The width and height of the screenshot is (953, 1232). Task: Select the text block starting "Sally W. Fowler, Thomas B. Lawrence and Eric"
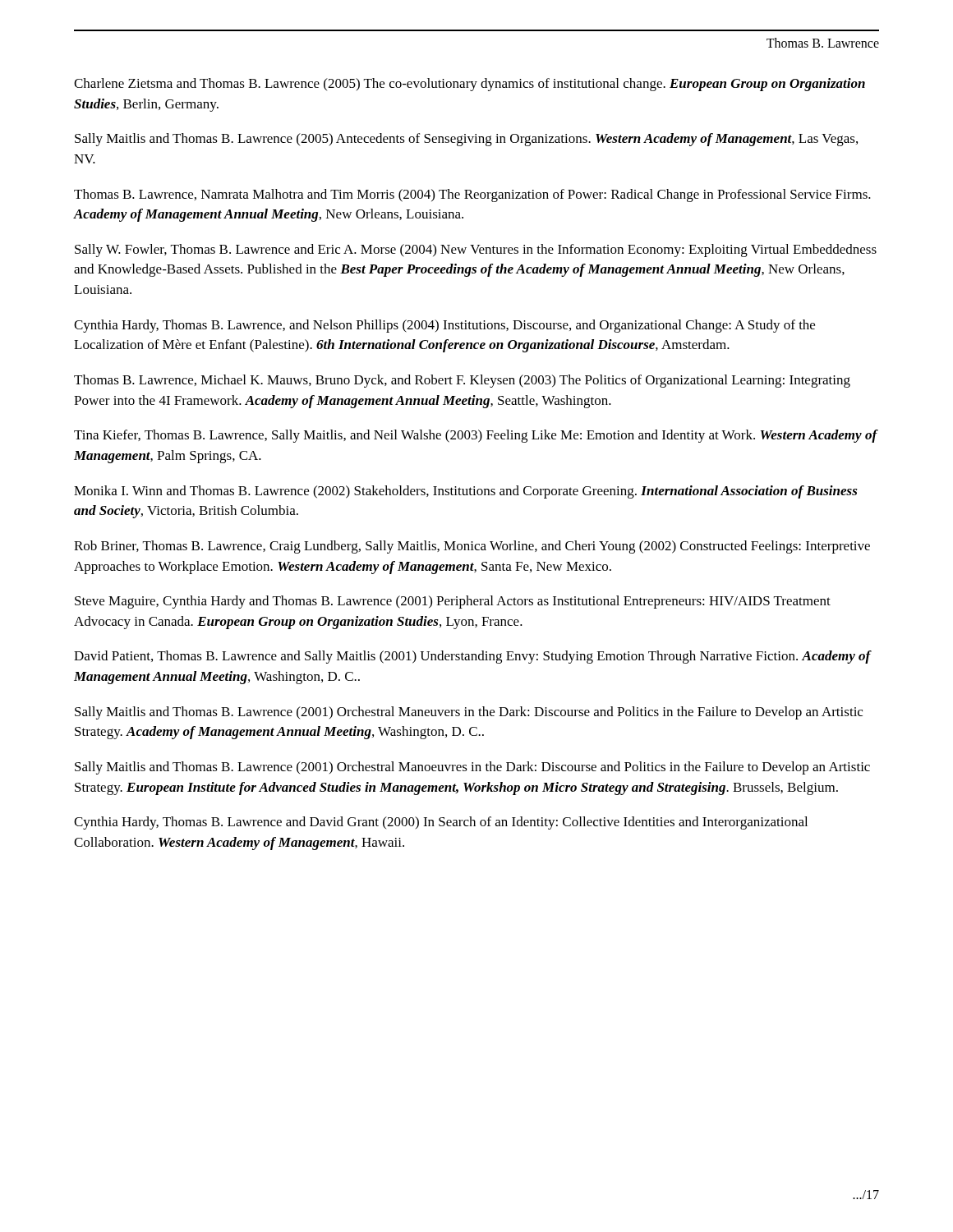tap(475, 269)
